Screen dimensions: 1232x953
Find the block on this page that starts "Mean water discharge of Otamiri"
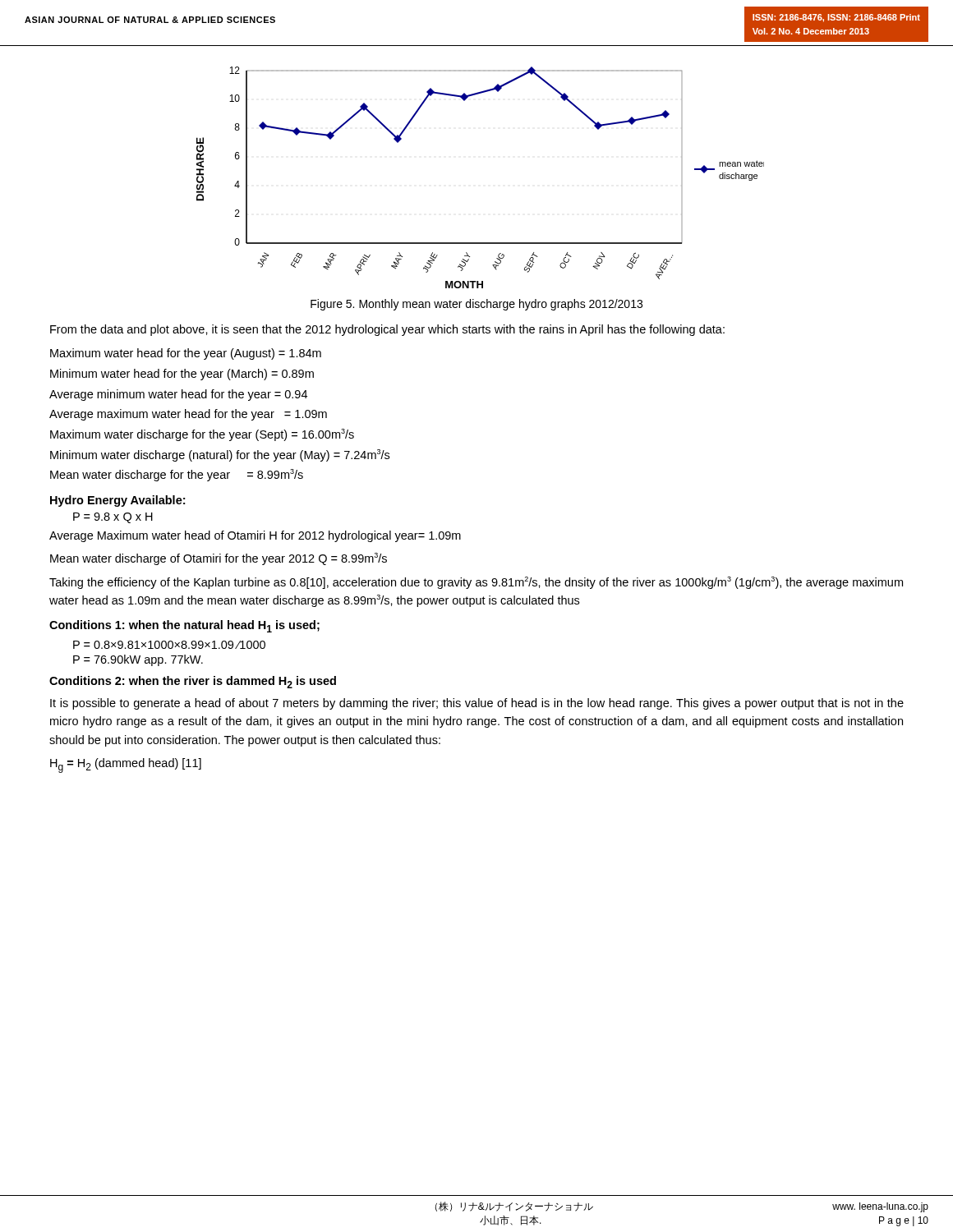tap(218, 558)
